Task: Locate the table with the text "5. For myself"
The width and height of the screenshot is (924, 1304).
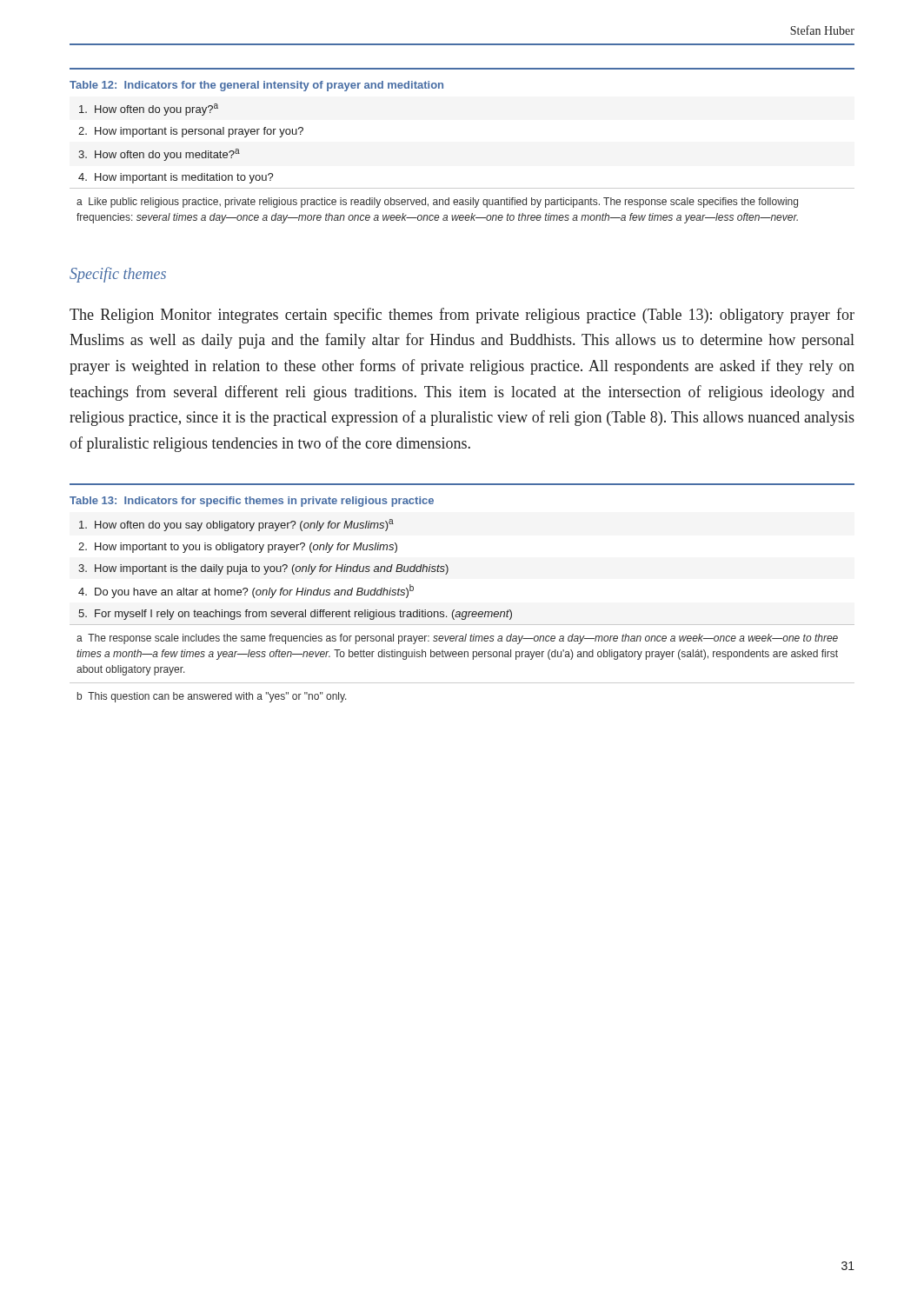Action: point(462,596)
